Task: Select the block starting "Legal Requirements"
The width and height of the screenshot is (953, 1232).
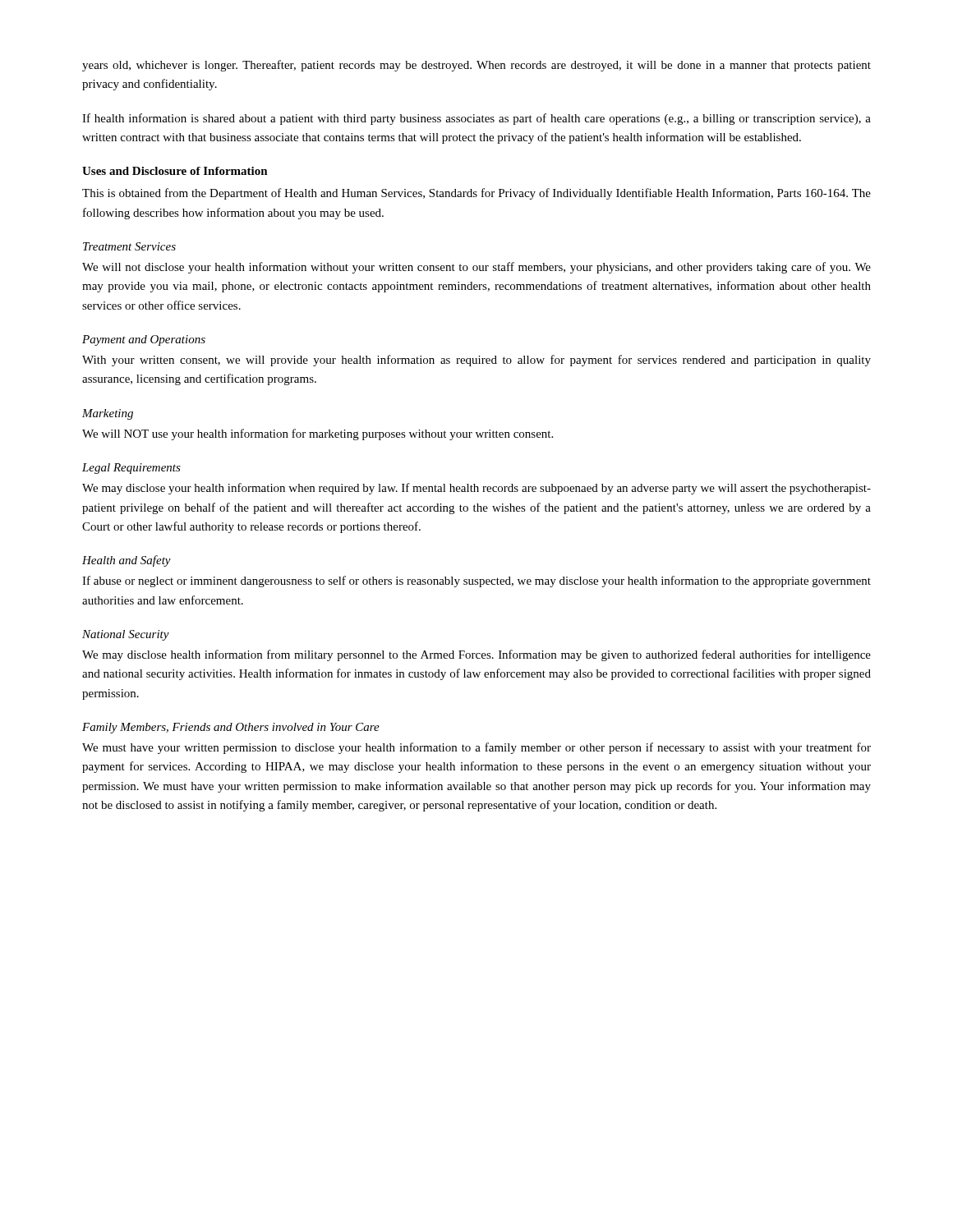Action: 131,469
